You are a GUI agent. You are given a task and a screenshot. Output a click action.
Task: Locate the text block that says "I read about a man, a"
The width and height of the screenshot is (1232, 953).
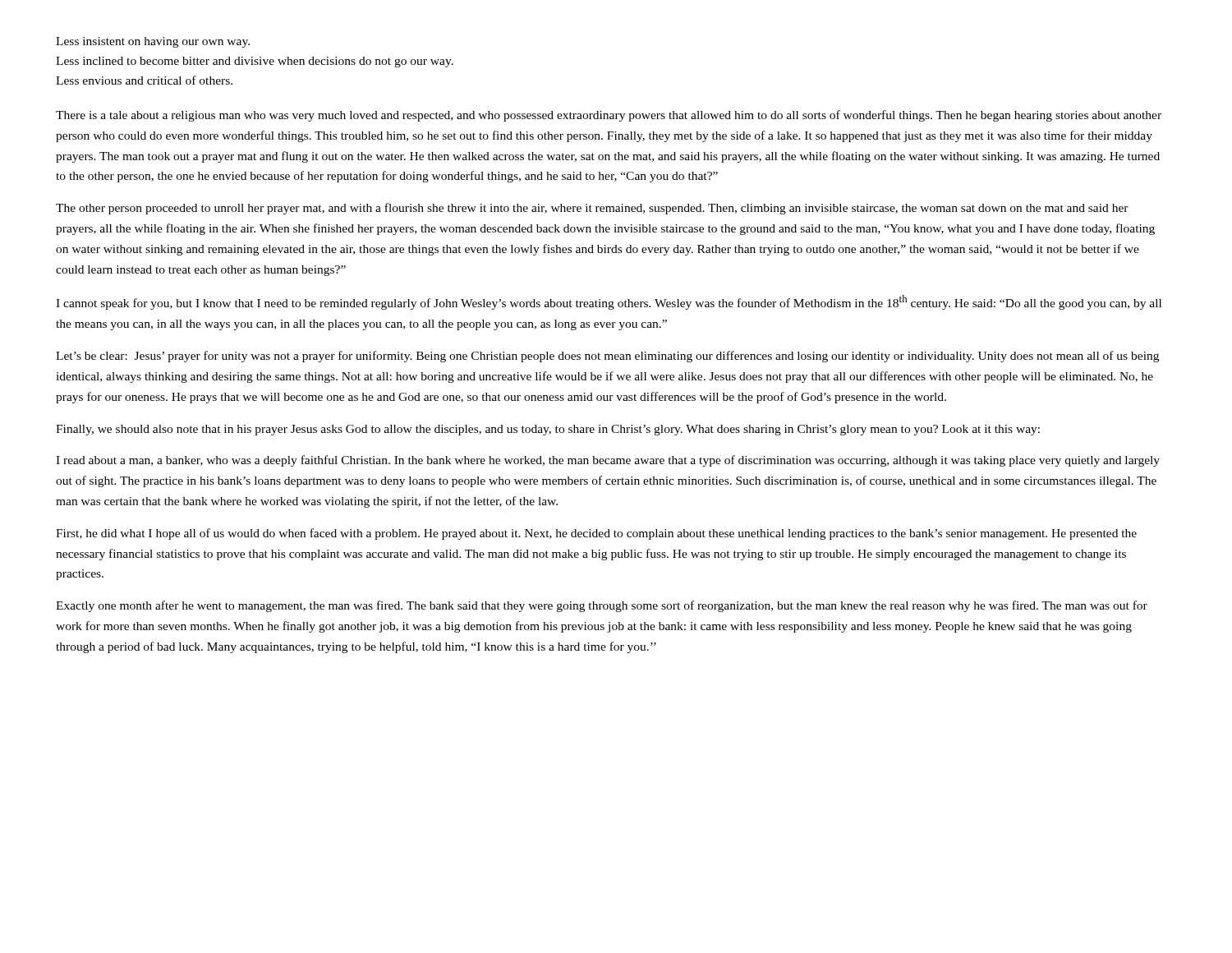[x=608, y=480]
